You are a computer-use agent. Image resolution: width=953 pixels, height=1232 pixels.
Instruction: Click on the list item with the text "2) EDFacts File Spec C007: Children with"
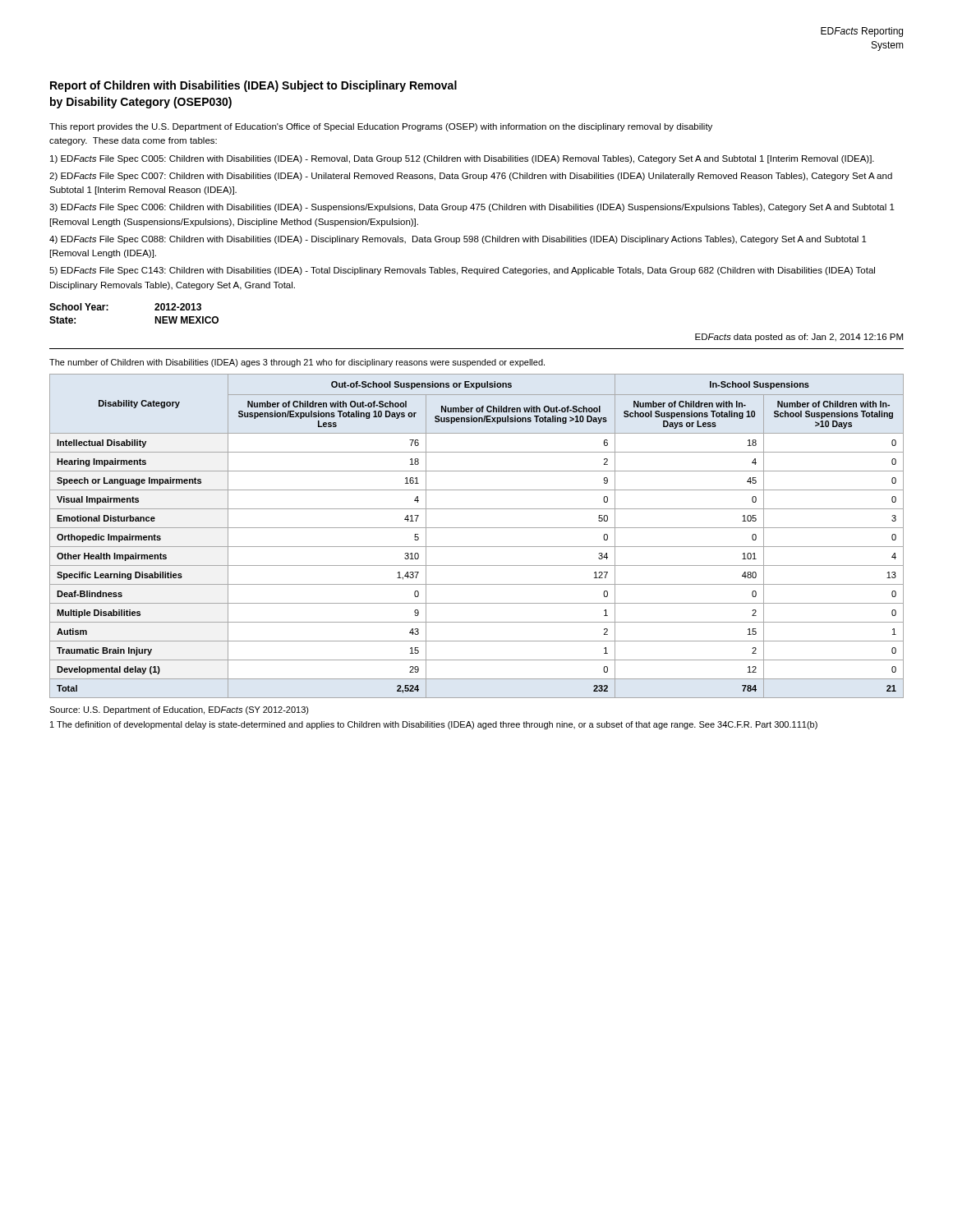point(471,183)
